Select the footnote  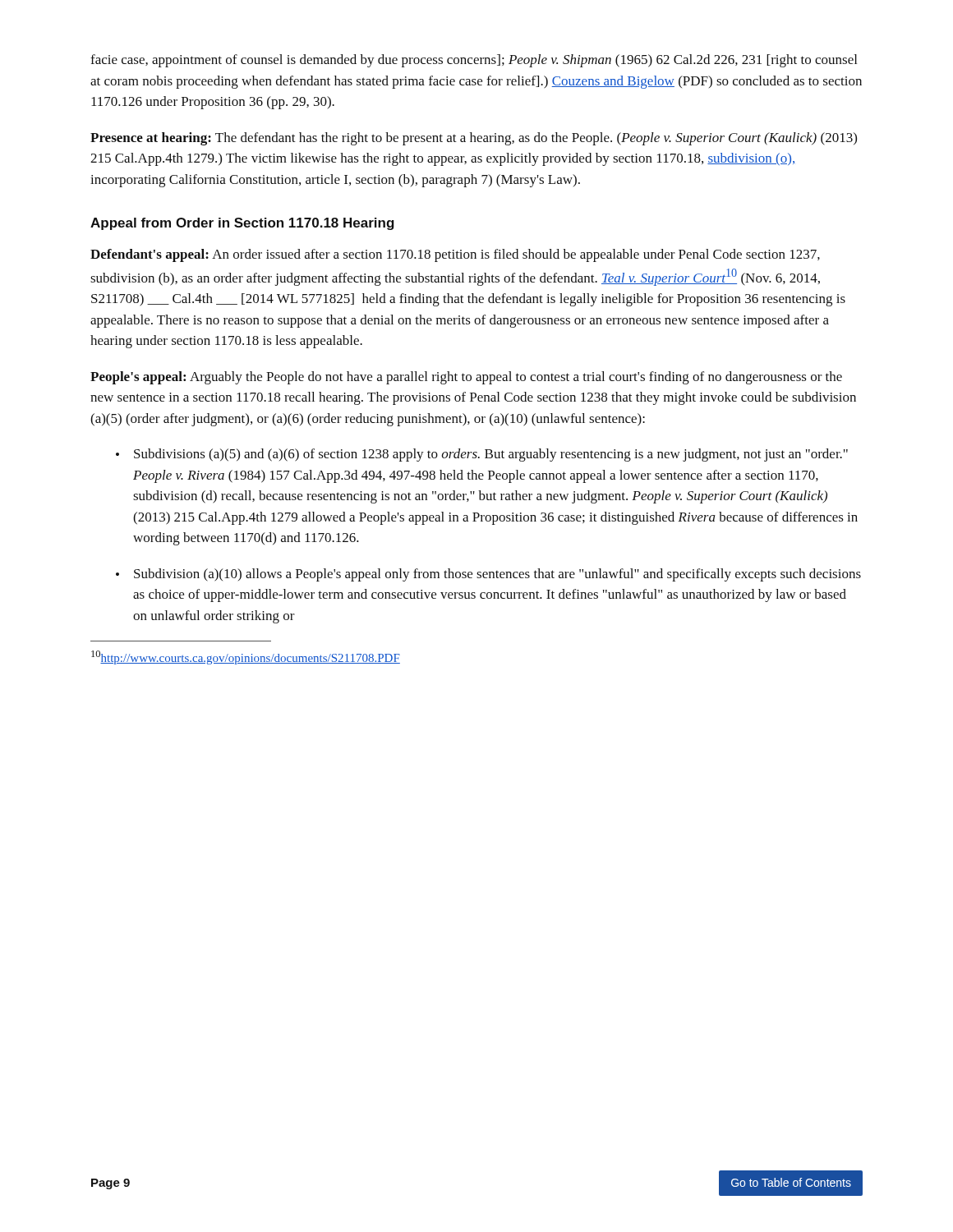point(245,656)
